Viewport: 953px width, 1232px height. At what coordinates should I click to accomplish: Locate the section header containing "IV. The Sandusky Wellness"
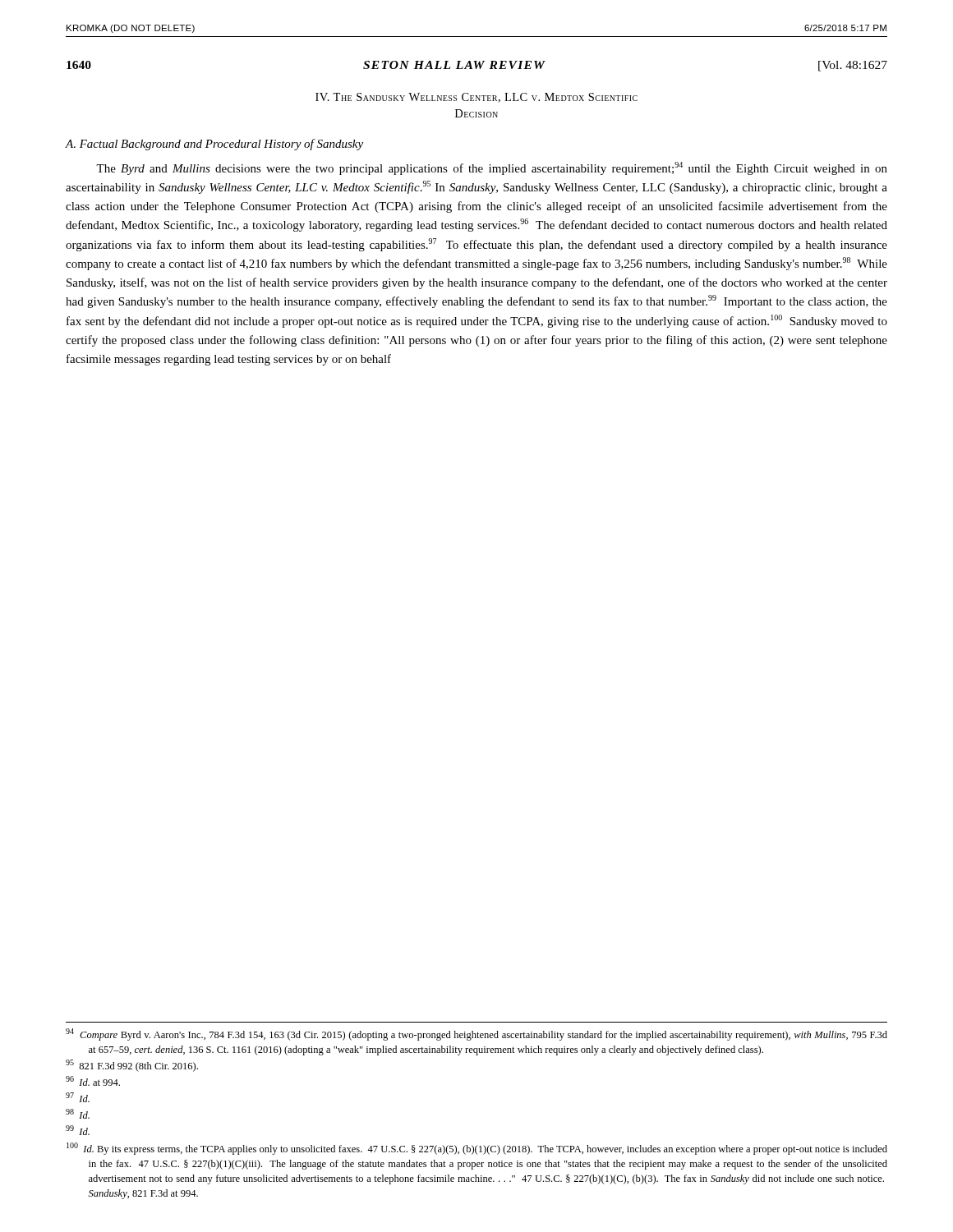click(476, 105)
